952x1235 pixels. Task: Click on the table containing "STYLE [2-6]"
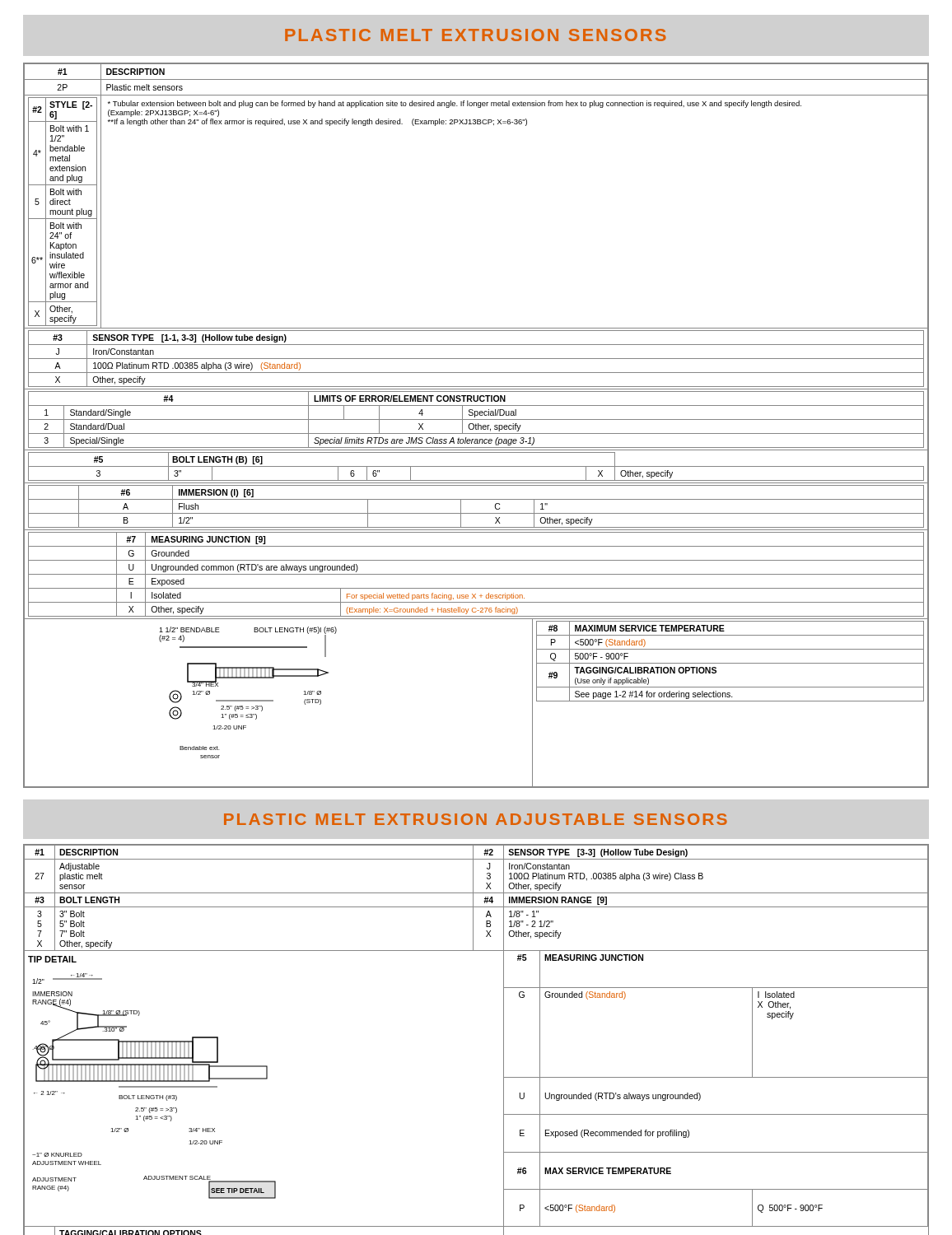pyautogui.click(x=476, y=425)
